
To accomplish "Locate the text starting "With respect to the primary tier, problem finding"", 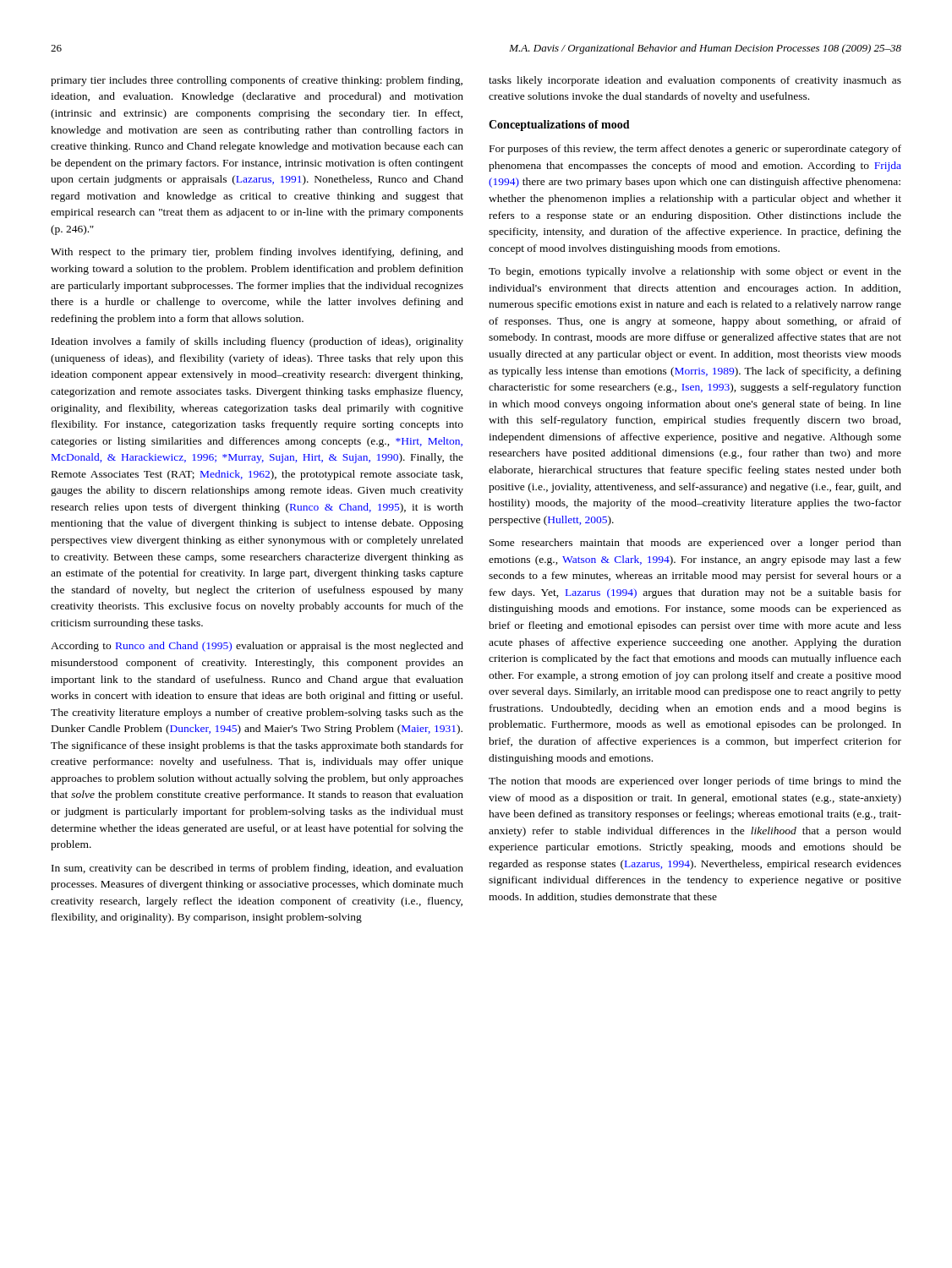I will point(257,285).
